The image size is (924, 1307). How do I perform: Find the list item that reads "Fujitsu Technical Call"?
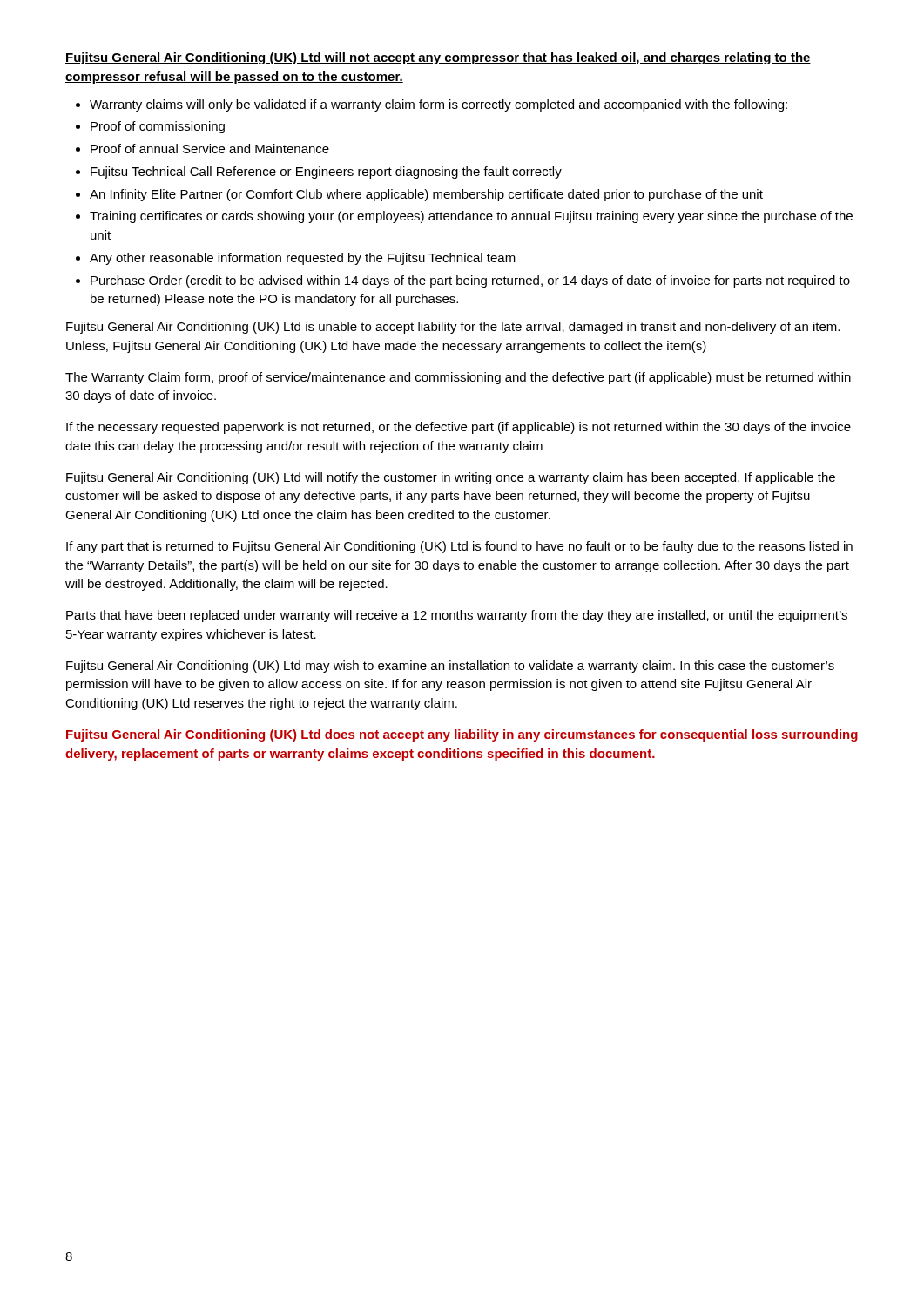tap(326, 171)
